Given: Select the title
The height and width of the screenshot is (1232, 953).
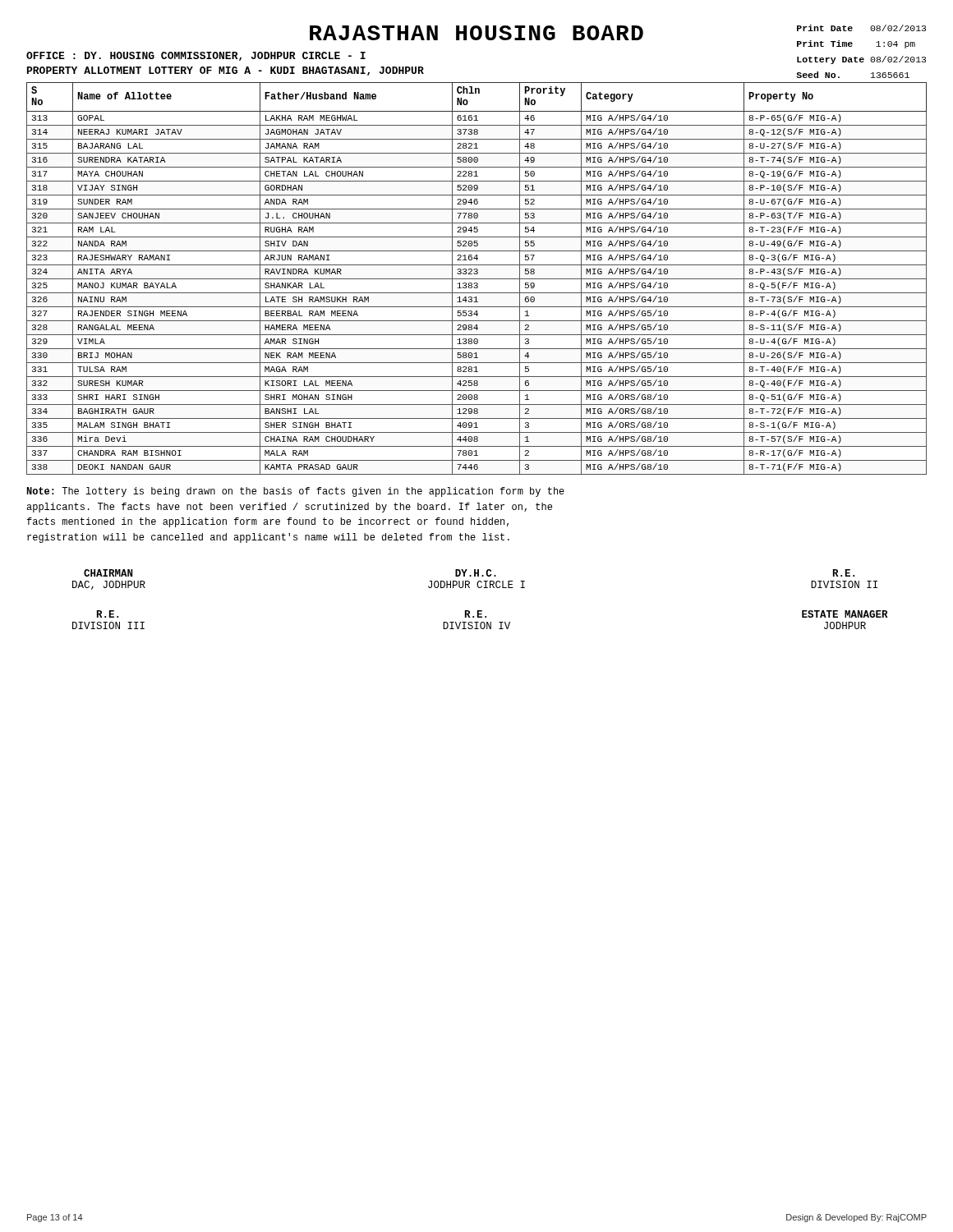Looking at the screenshot, I should (x=476, y=34).
